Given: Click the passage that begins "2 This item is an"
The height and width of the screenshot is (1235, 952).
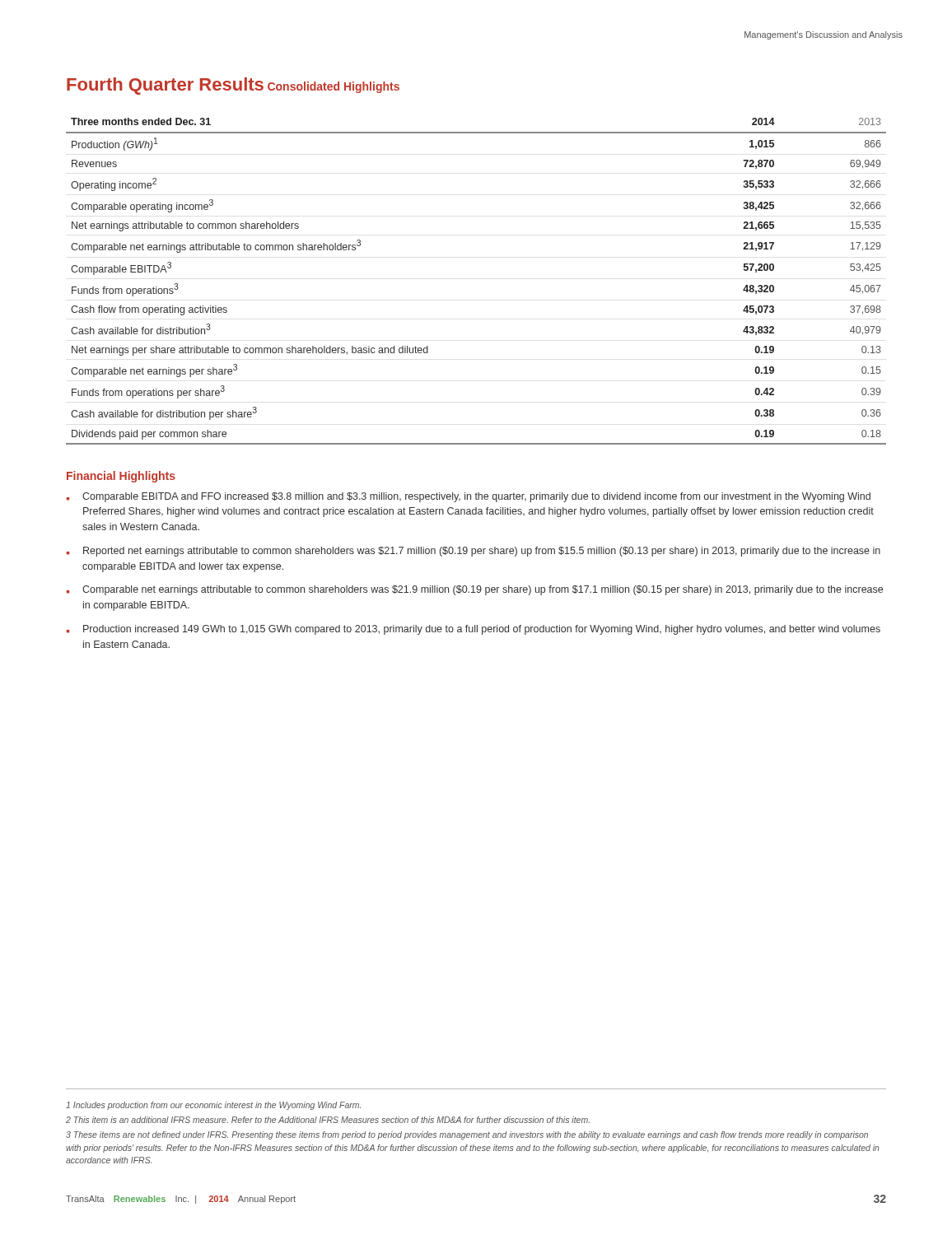Looking at the screenshot, I should pyautogui.click(x=328, y=1120).
